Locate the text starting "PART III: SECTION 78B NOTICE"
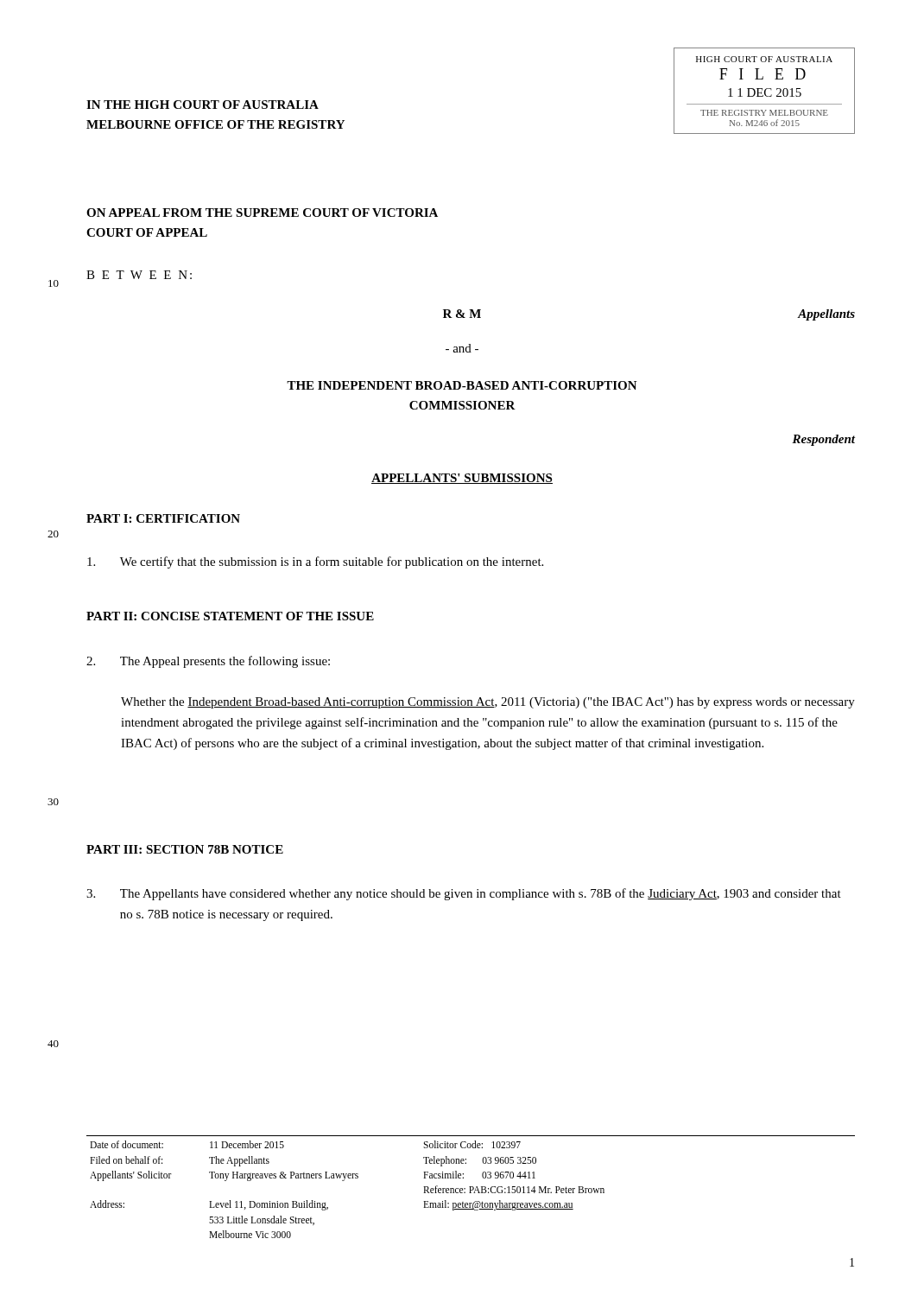 pos(185,849)
